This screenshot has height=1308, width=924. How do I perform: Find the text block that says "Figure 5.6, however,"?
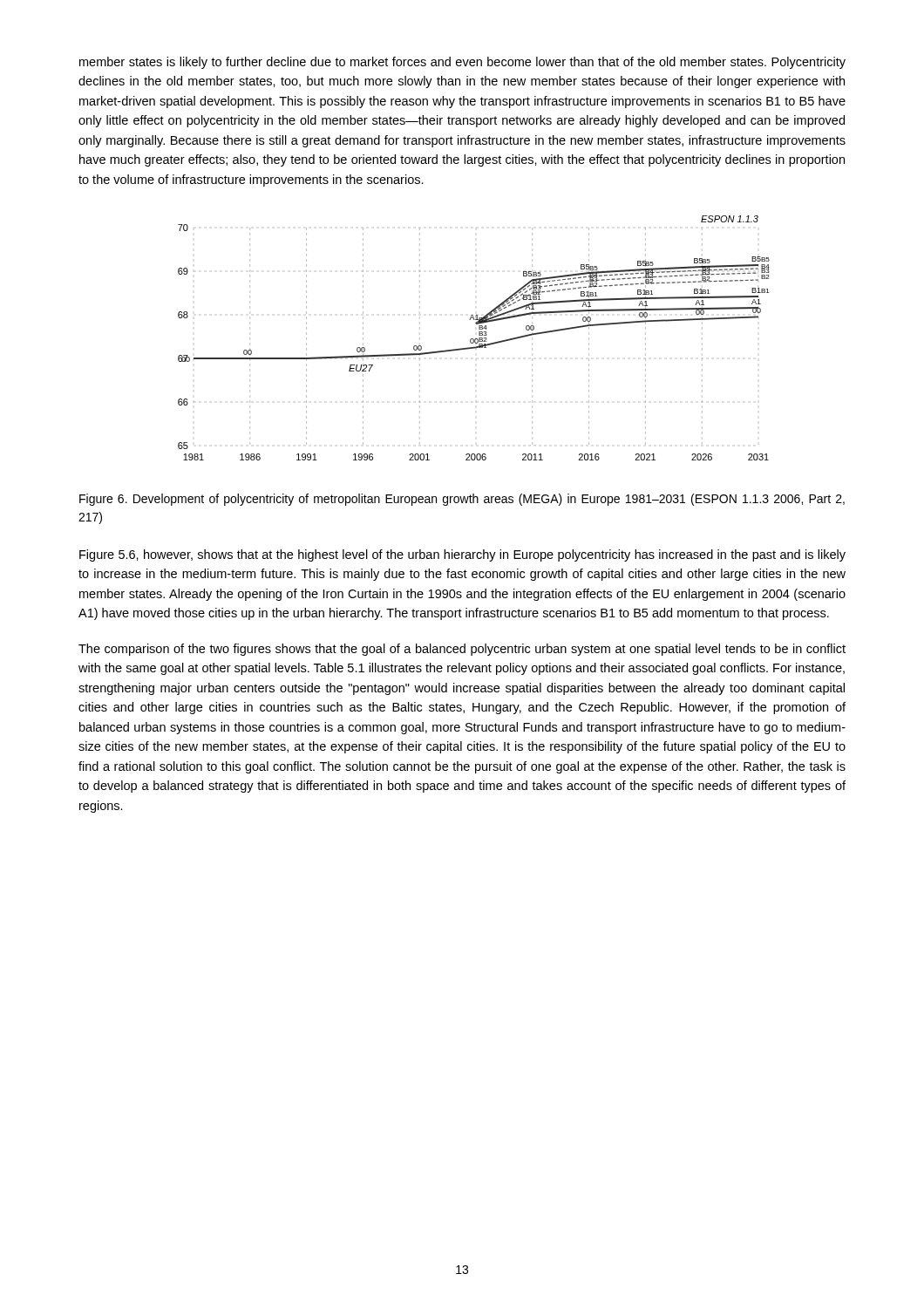click(462, 584)
